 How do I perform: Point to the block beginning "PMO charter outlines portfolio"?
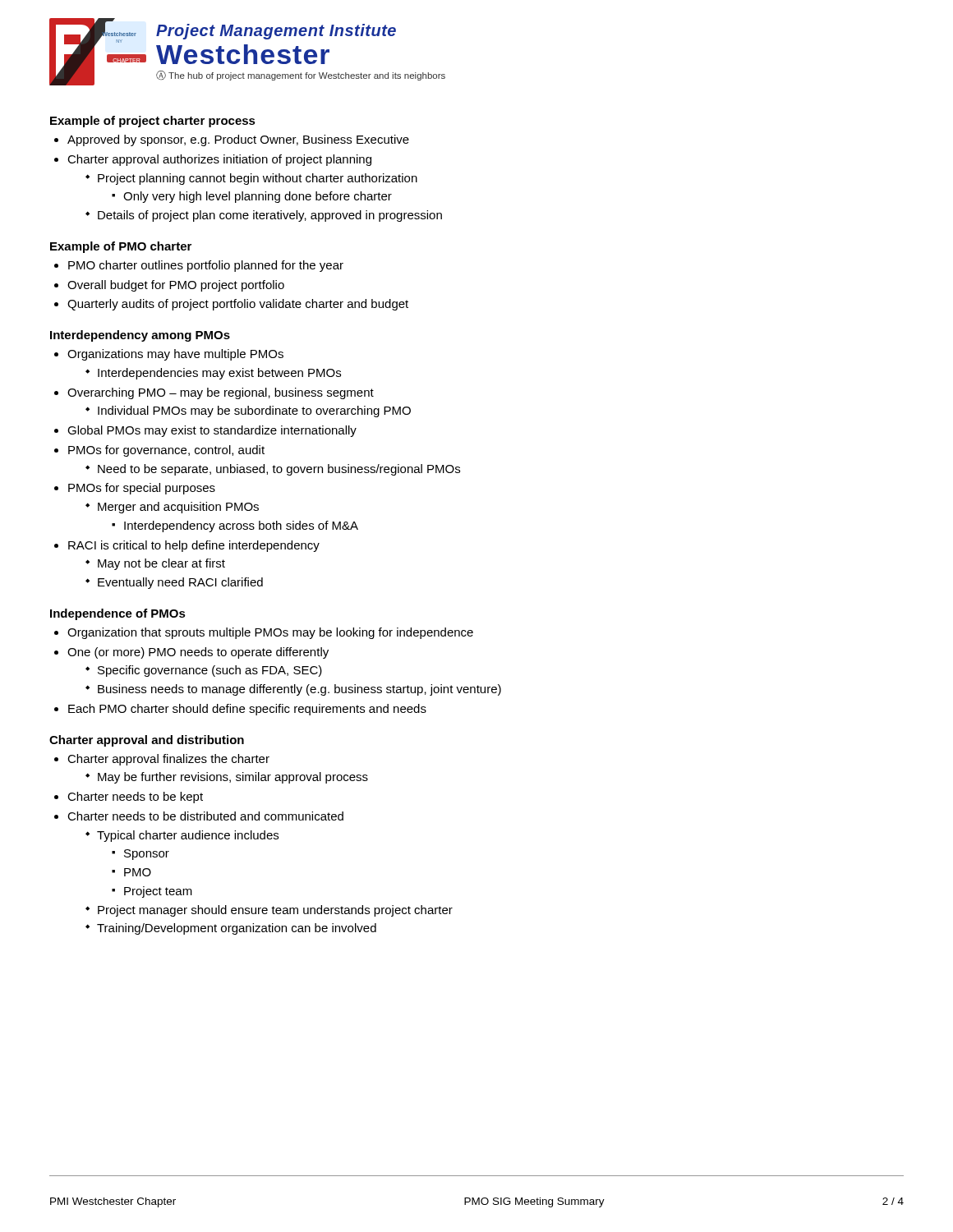(x=199, y=266)
